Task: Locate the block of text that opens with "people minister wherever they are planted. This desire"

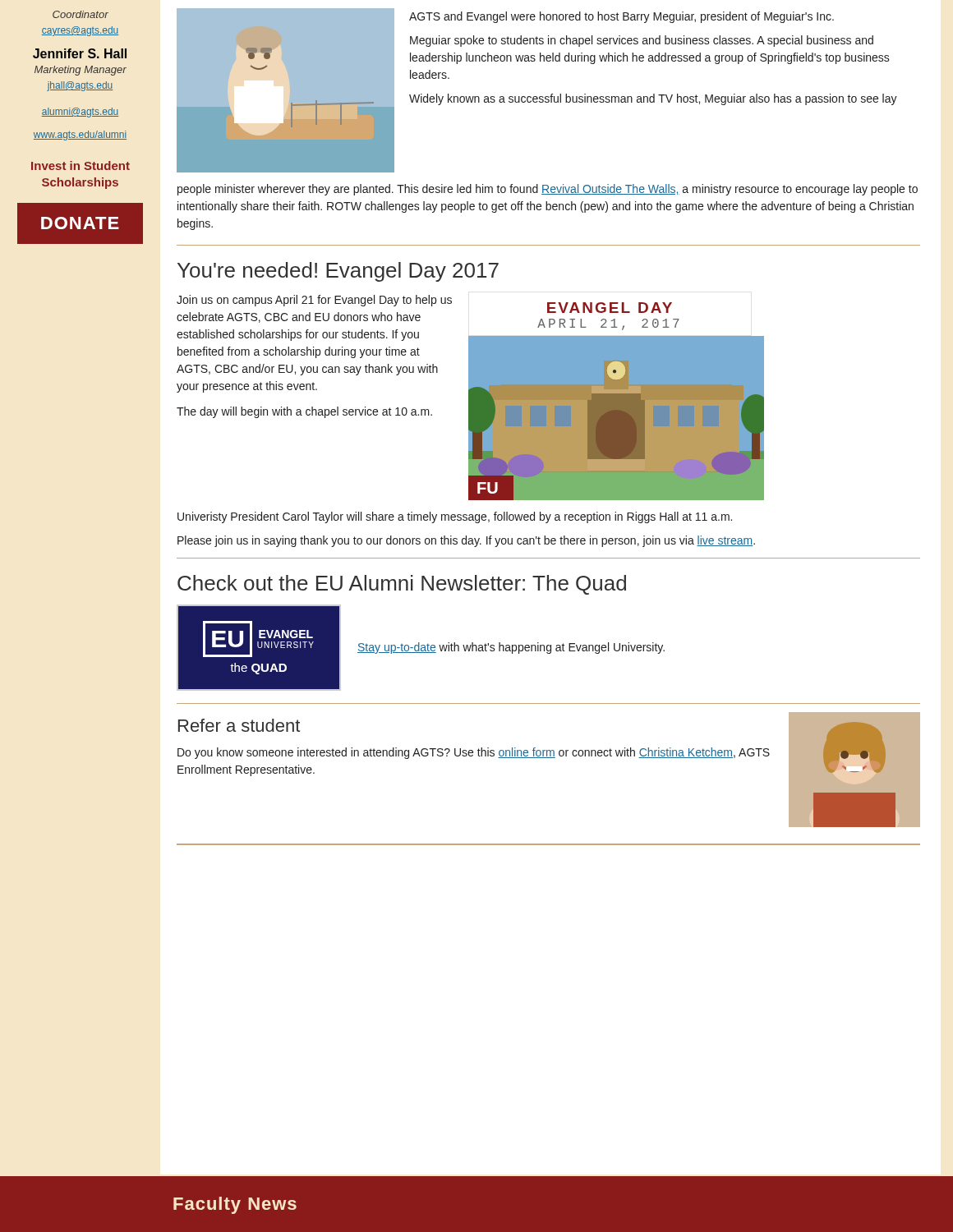Action: [x=547, y=206]
